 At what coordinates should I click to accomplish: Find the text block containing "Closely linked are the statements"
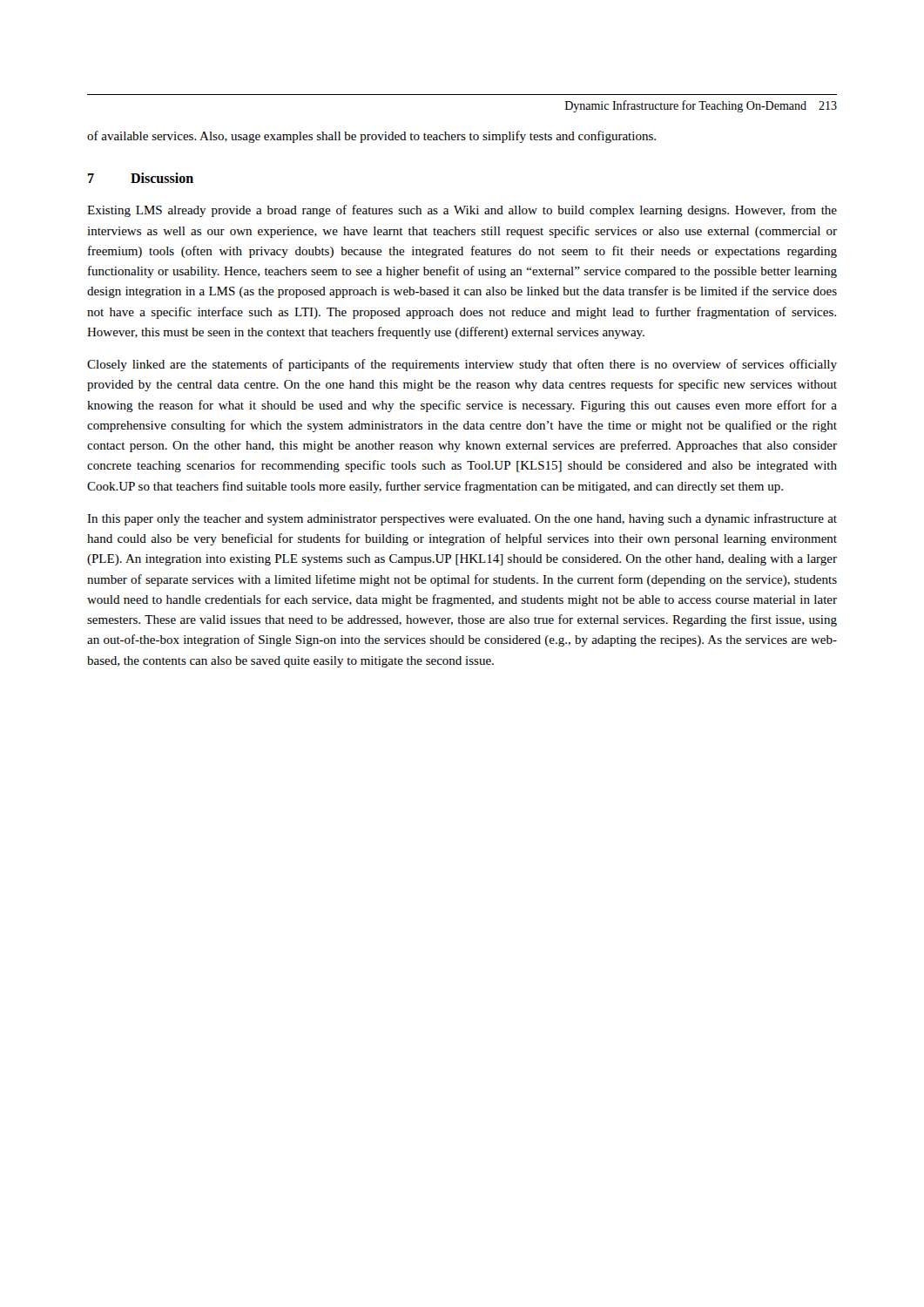click(x=462, y=425)
